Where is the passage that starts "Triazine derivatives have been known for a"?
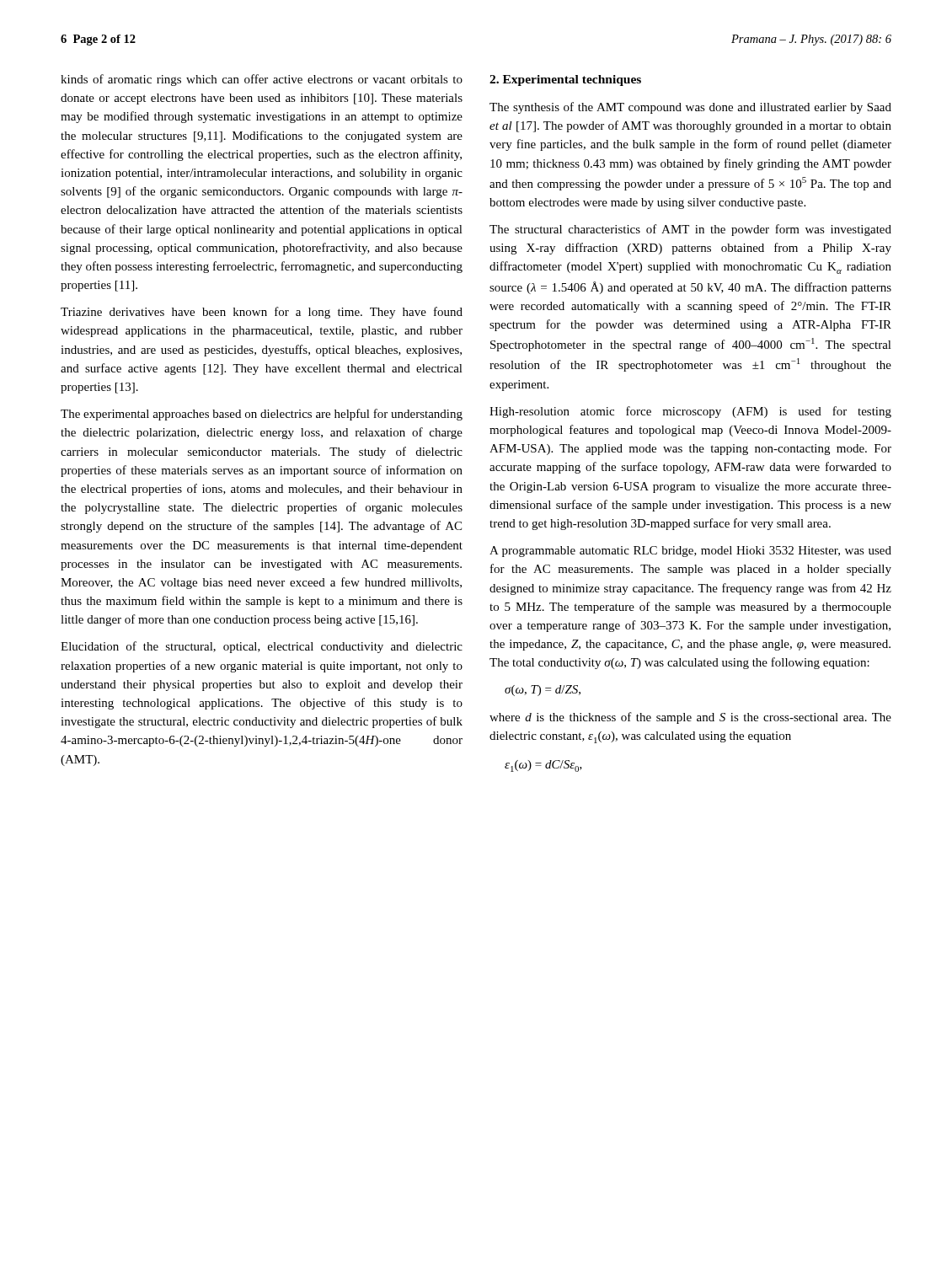Image resolution: width=952 pixels, height=1264 pixels. coord(262,349)
